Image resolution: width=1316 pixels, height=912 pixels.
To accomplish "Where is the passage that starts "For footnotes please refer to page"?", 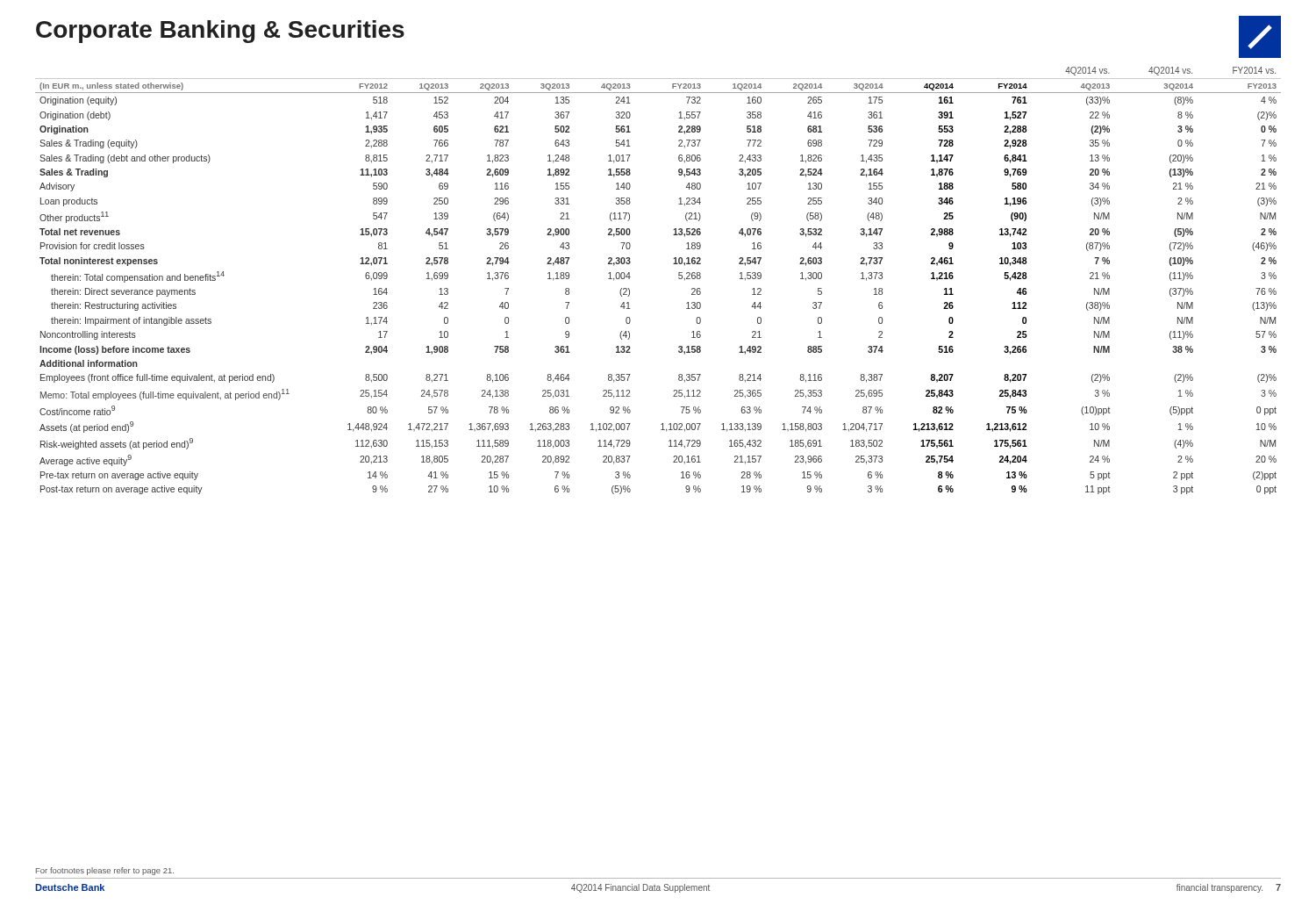I will [105, 870].
